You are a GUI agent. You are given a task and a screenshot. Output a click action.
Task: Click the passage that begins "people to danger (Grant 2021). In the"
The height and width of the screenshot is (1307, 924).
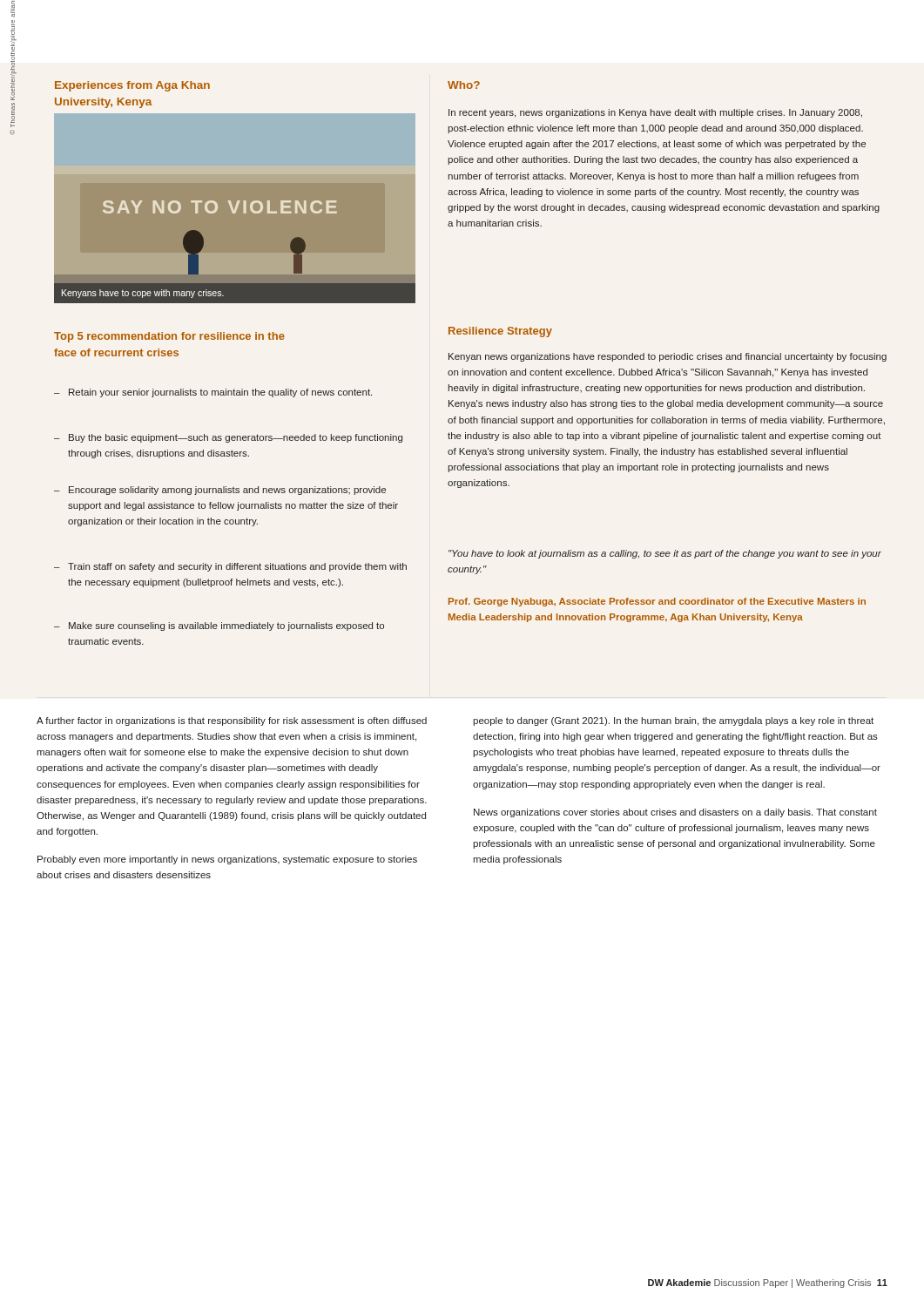[x=680, y=790]
